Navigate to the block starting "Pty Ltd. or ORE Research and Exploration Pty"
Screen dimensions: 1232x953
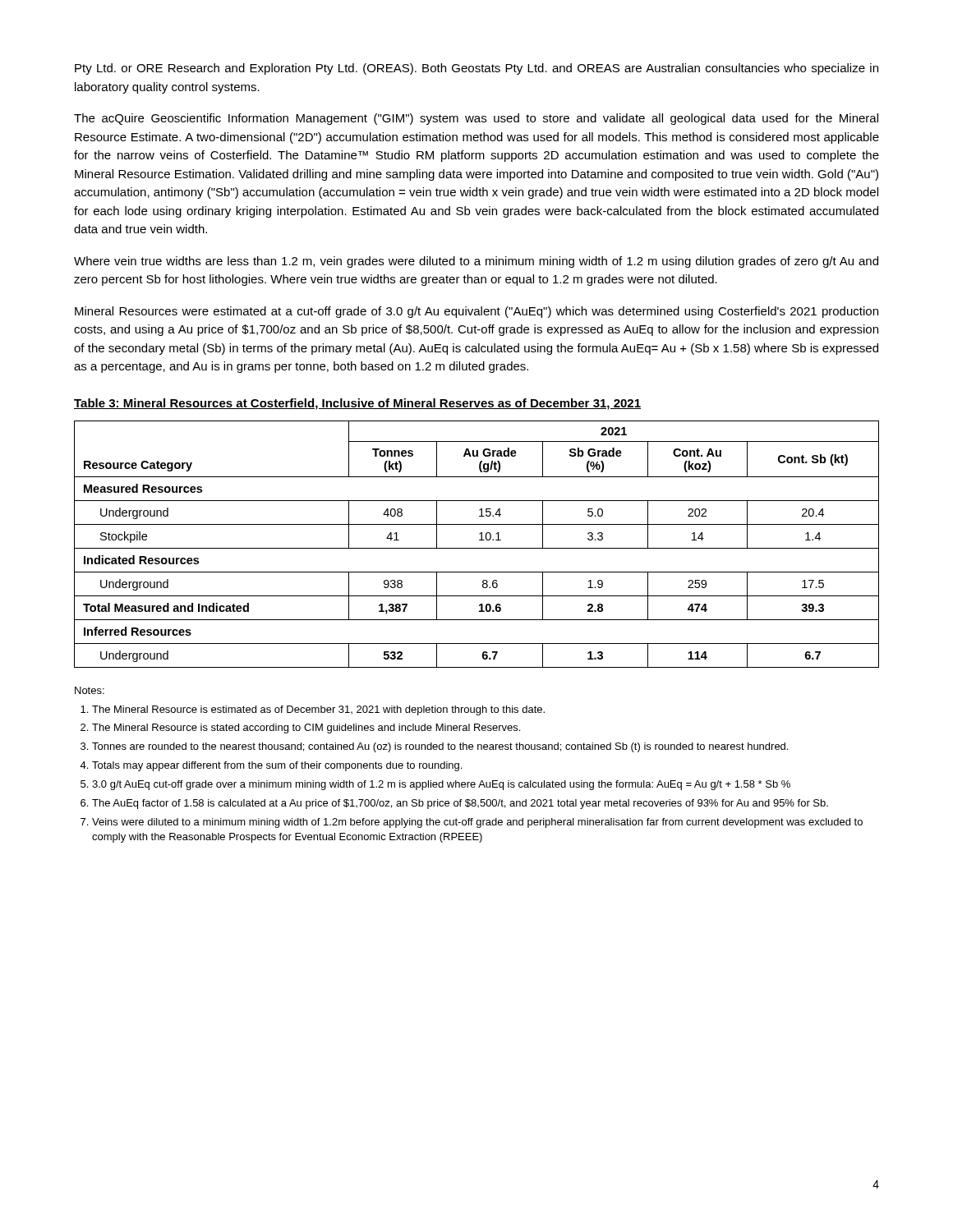click(476, 78)
